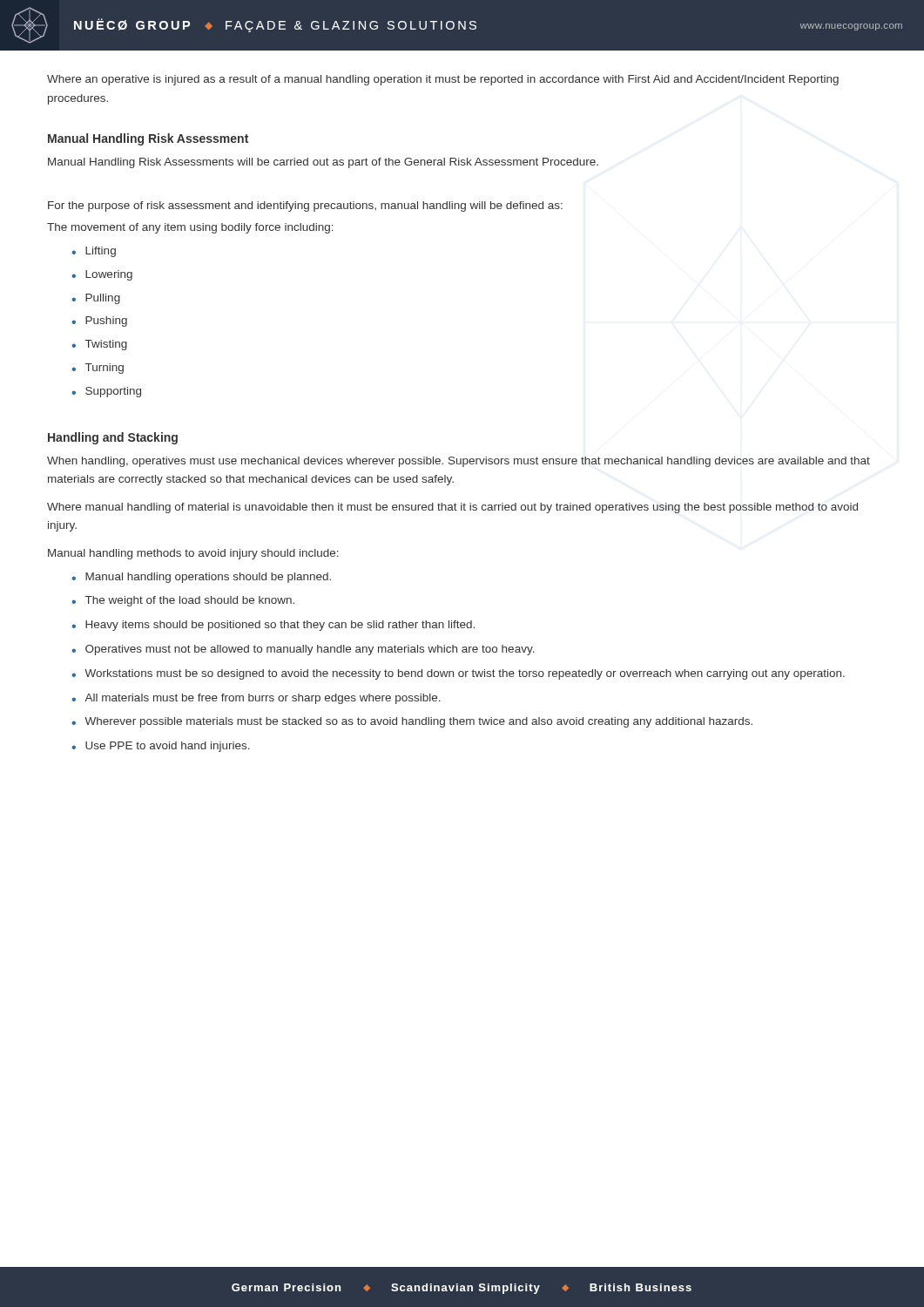Select the text block that reads "The movement of"

pos(190,227)
